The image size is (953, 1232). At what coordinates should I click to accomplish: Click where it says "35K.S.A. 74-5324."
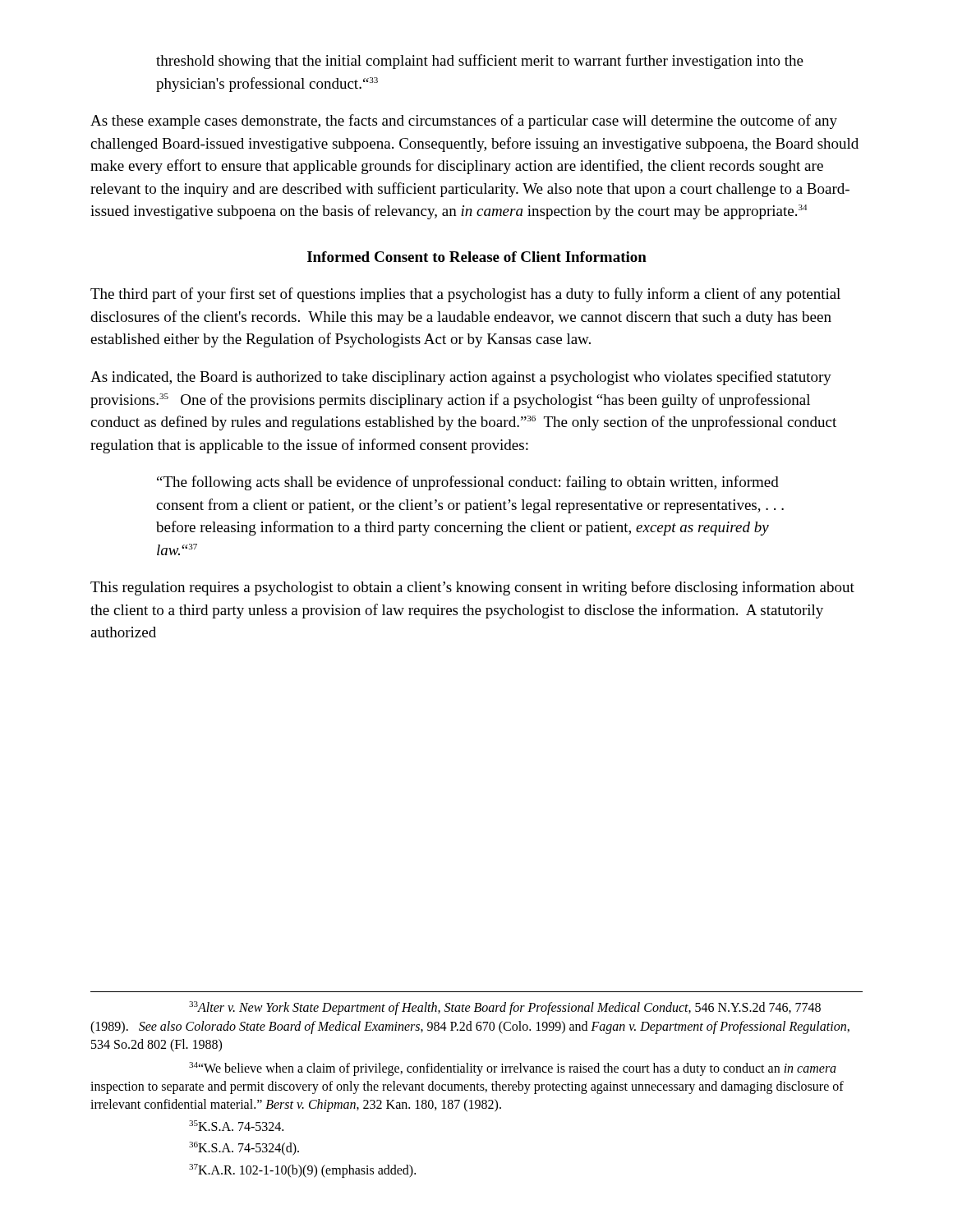pos(187,1125)
